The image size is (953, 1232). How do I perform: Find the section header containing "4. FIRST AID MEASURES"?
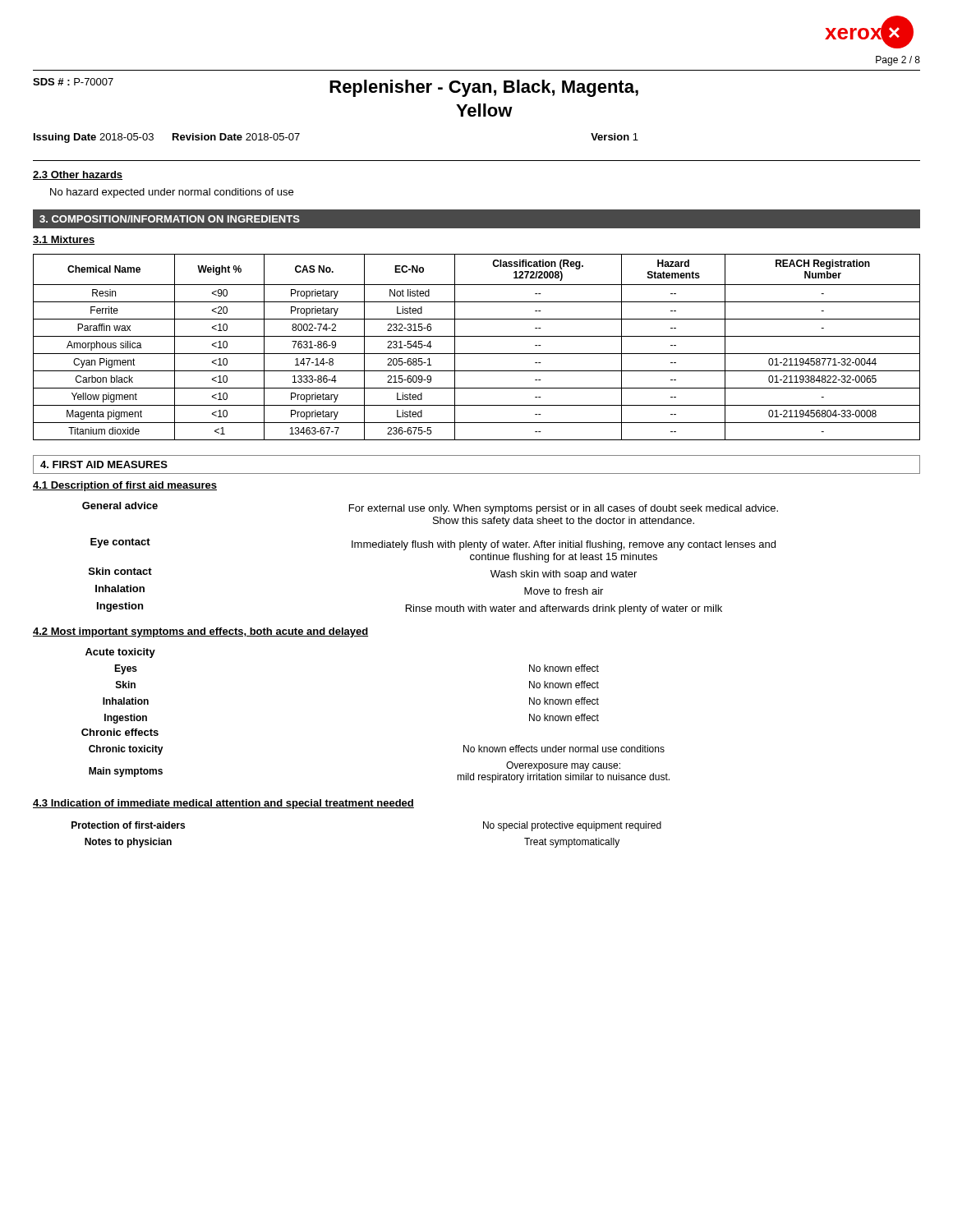pyautogui.click(x=104, y=464)
